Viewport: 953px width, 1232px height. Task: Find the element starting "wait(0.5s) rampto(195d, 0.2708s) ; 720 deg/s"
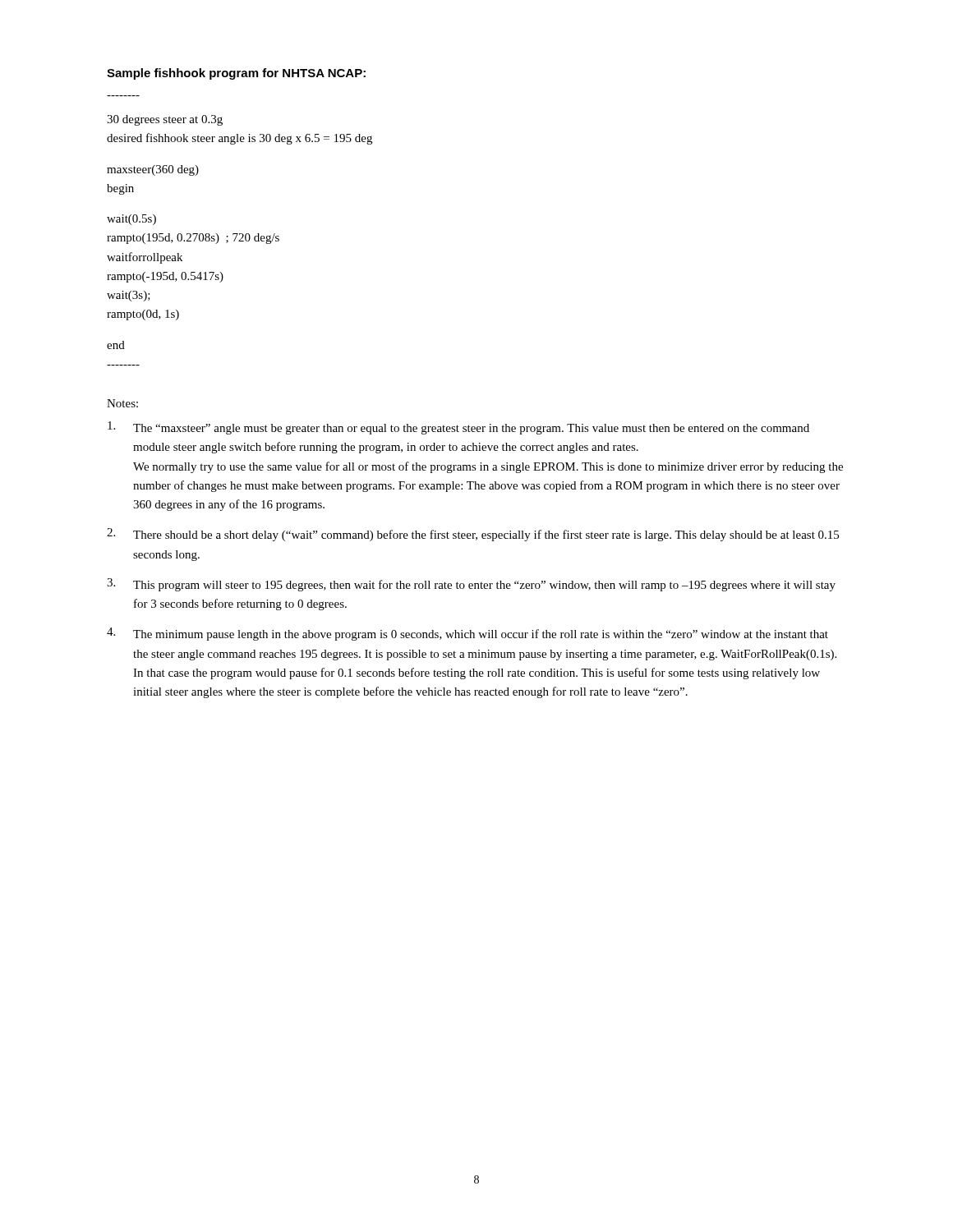[193, 266]
